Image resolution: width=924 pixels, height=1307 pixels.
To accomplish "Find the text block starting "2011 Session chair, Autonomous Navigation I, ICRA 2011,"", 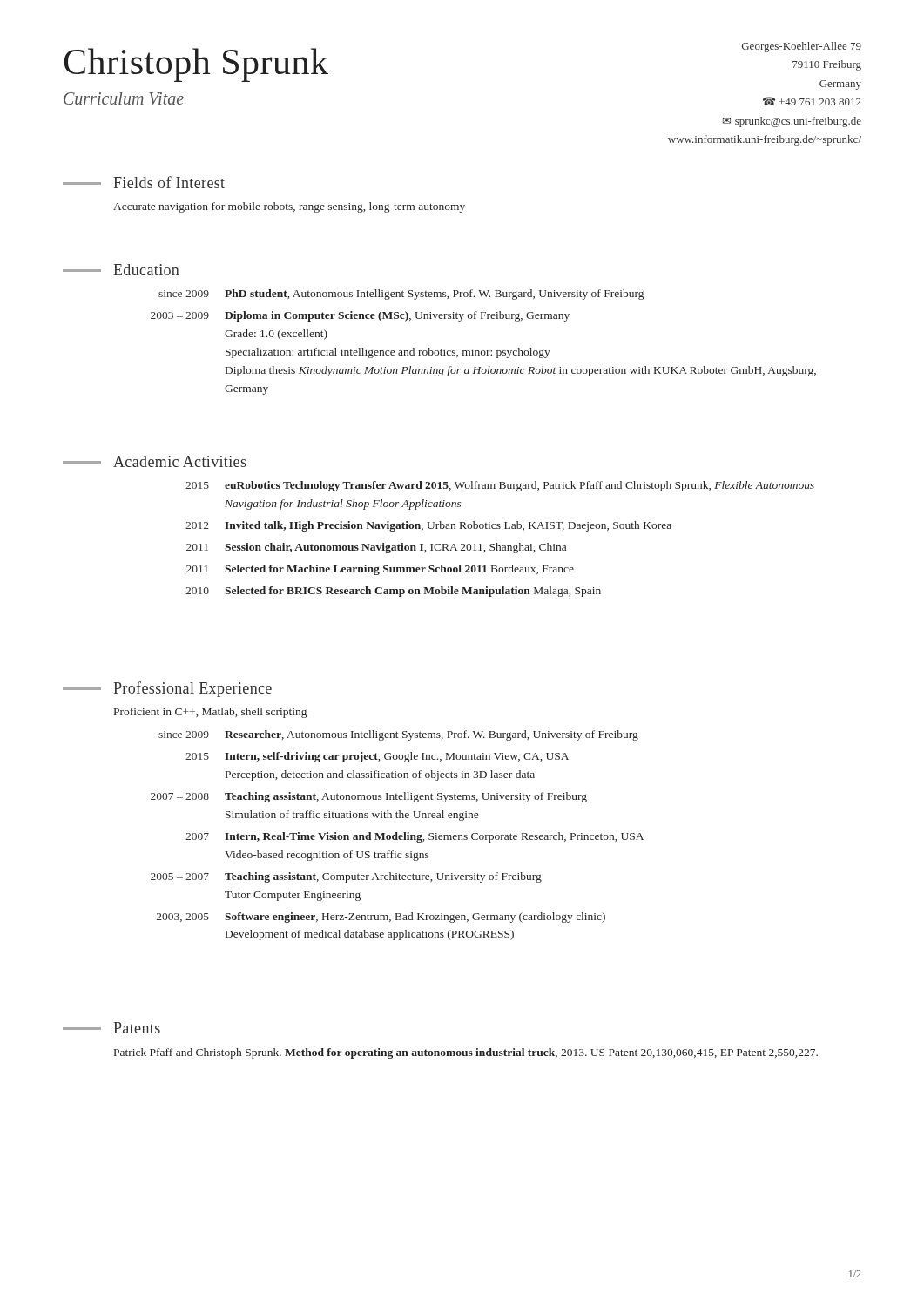I will (x=487, y=547).
